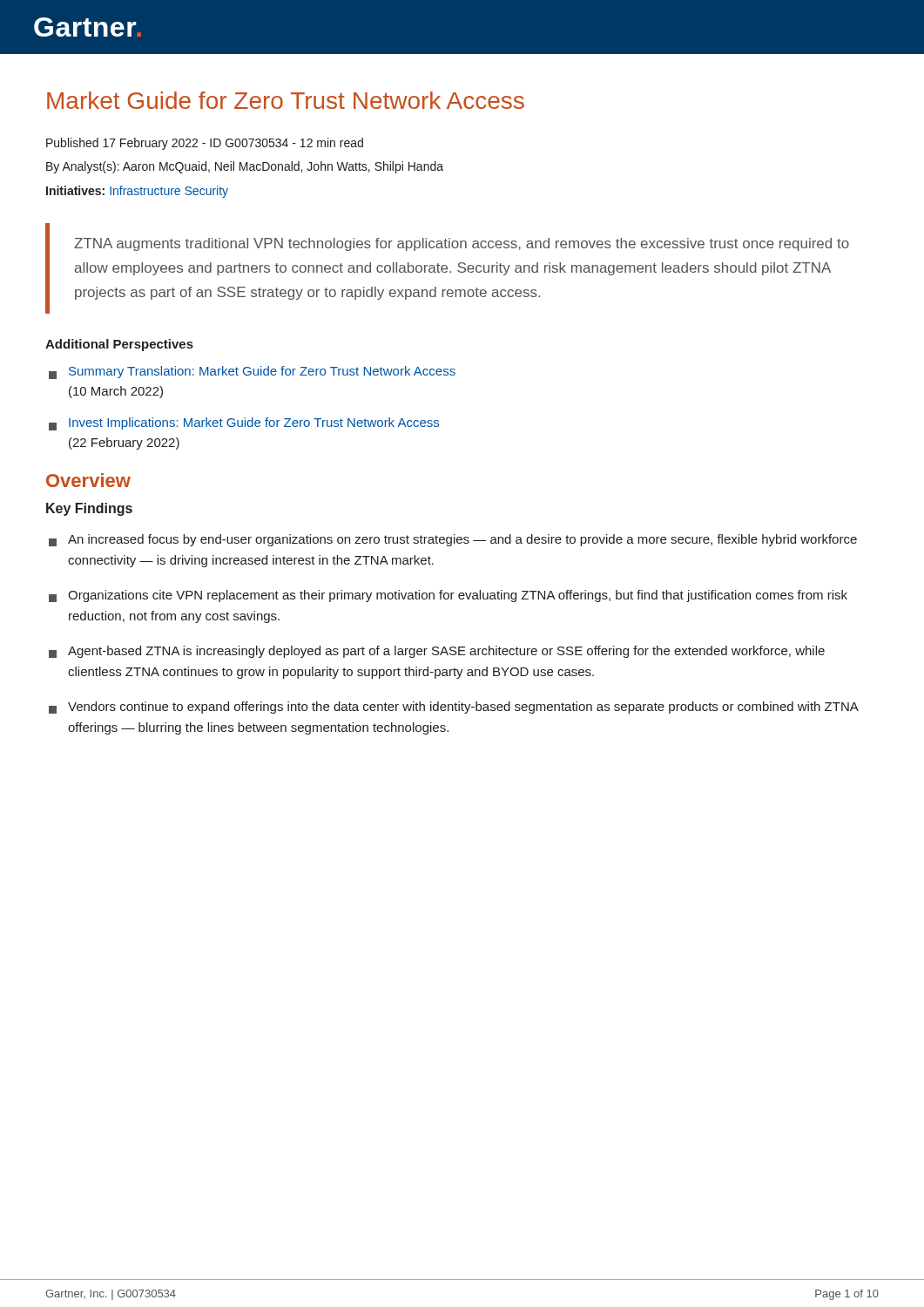Where is the passage that starts "ZTNA augments traditional VPN technologies for"?
924x1307 pixels.
466,269
